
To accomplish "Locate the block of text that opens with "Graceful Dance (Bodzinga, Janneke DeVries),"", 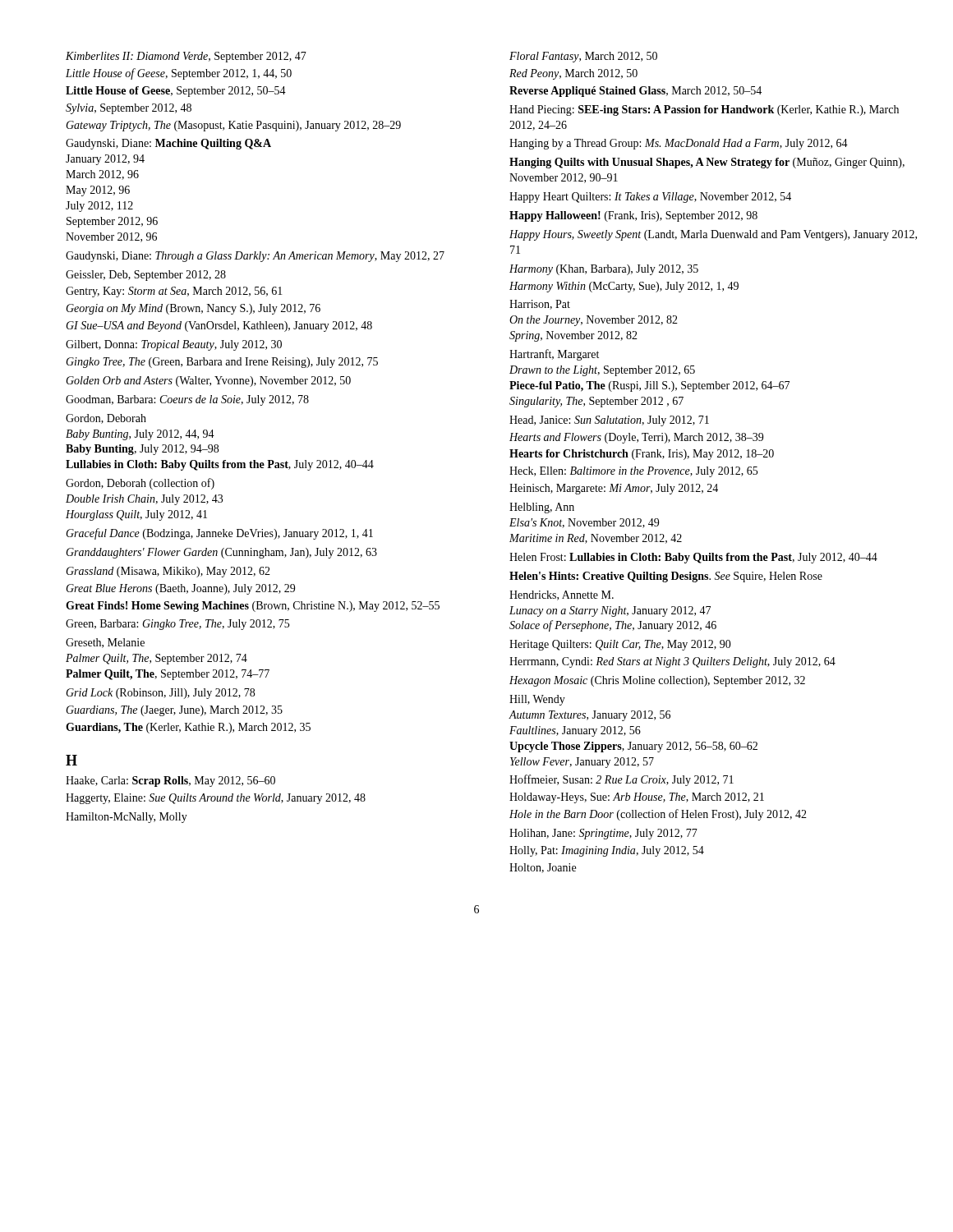I will coord(271,534).
